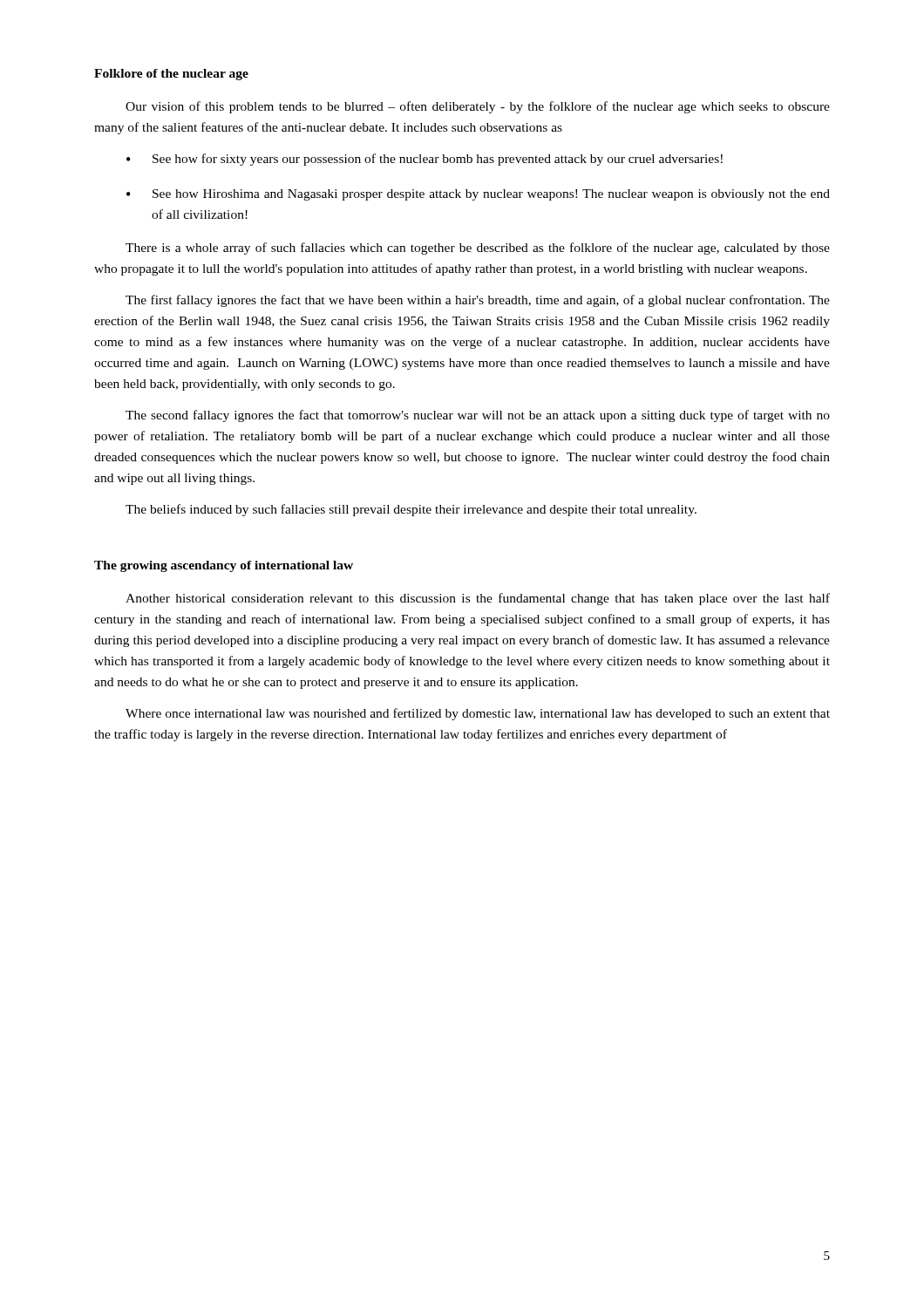
Task: Find the text block starting "Our vision of this problem tends to"
Action: [462, 116]
